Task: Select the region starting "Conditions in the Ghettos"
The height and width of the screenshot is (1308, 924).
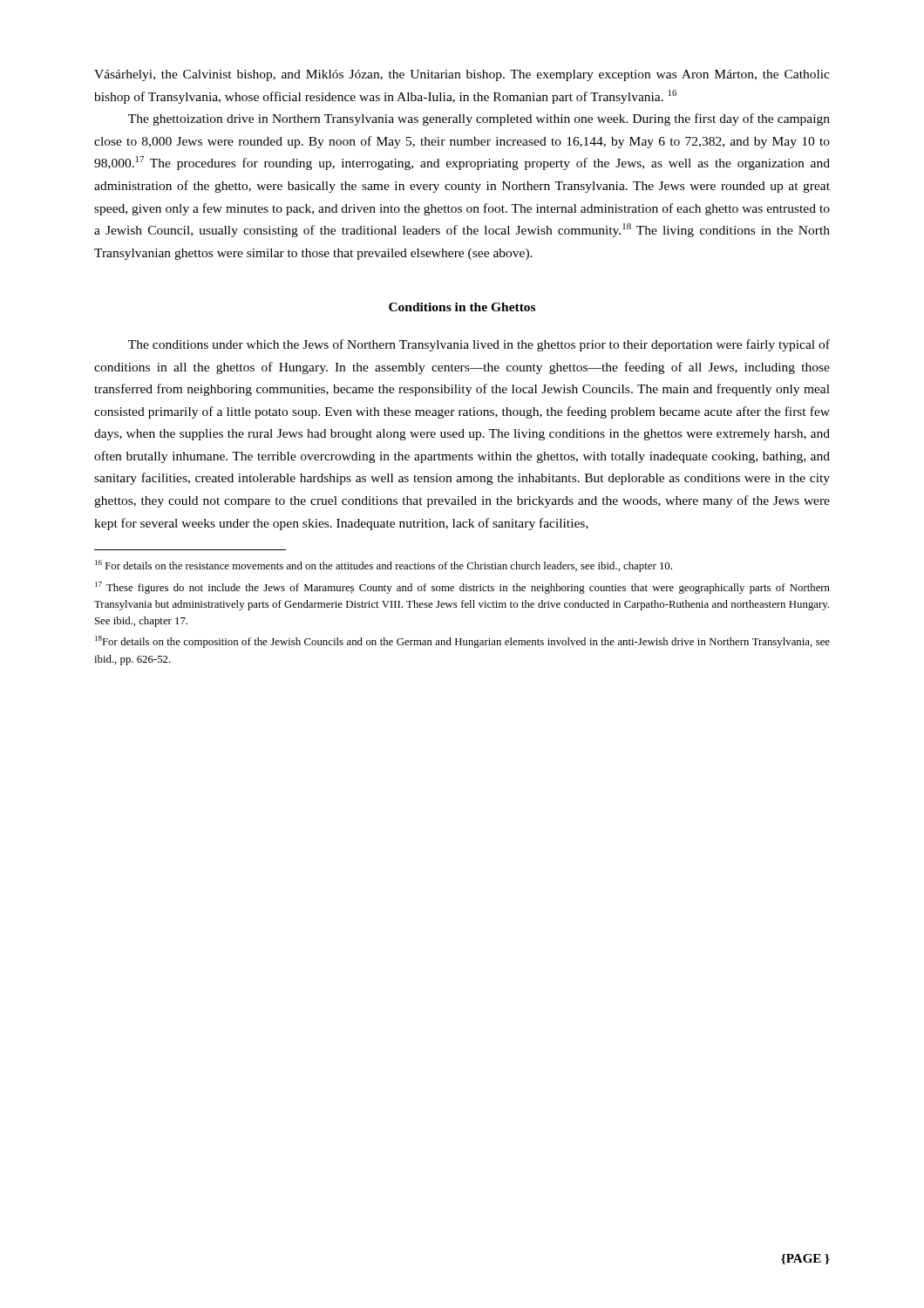Action: 462,306
